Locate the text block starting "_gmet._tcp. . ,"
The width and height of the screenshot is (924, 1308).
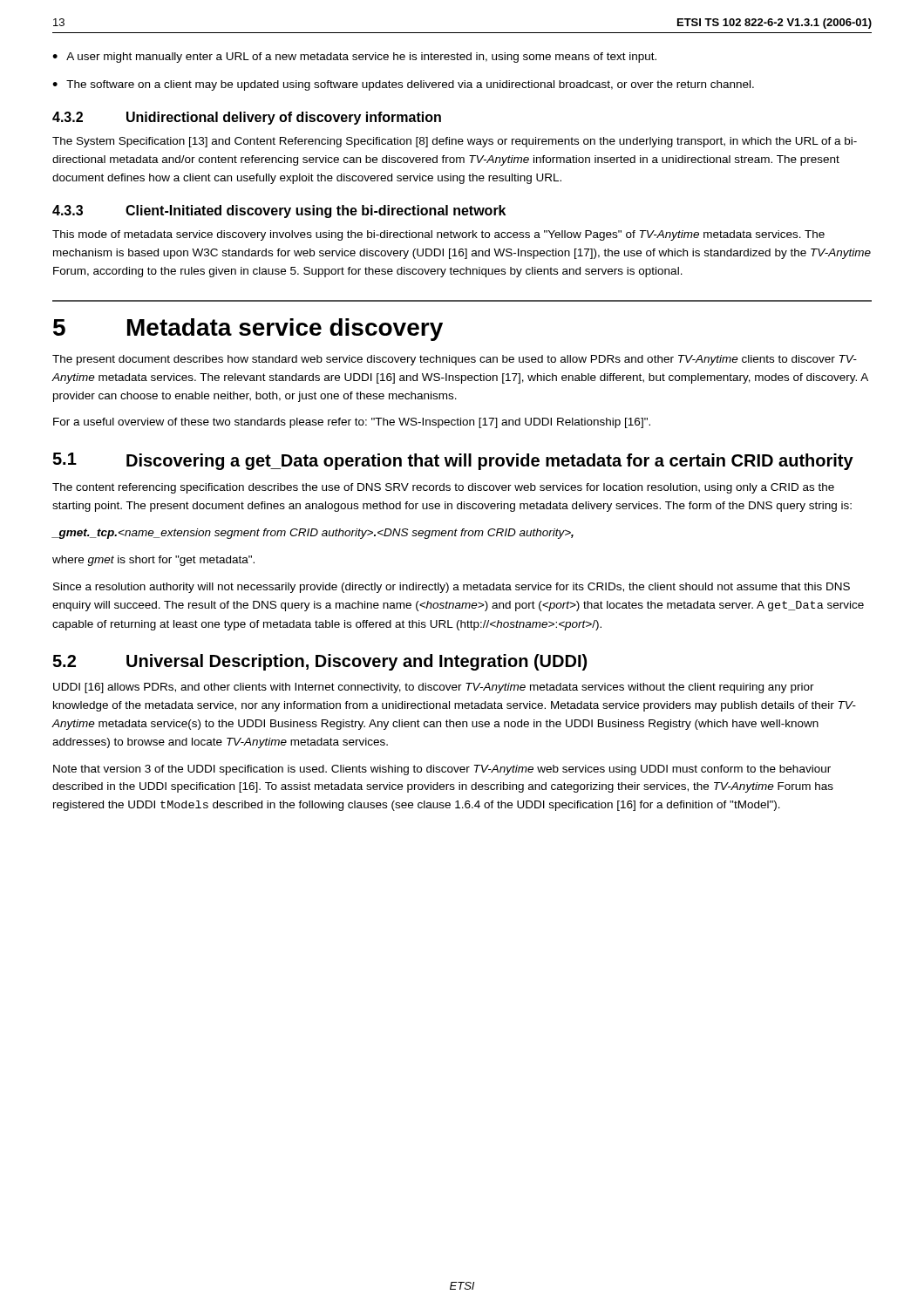[x=313, y=533]
